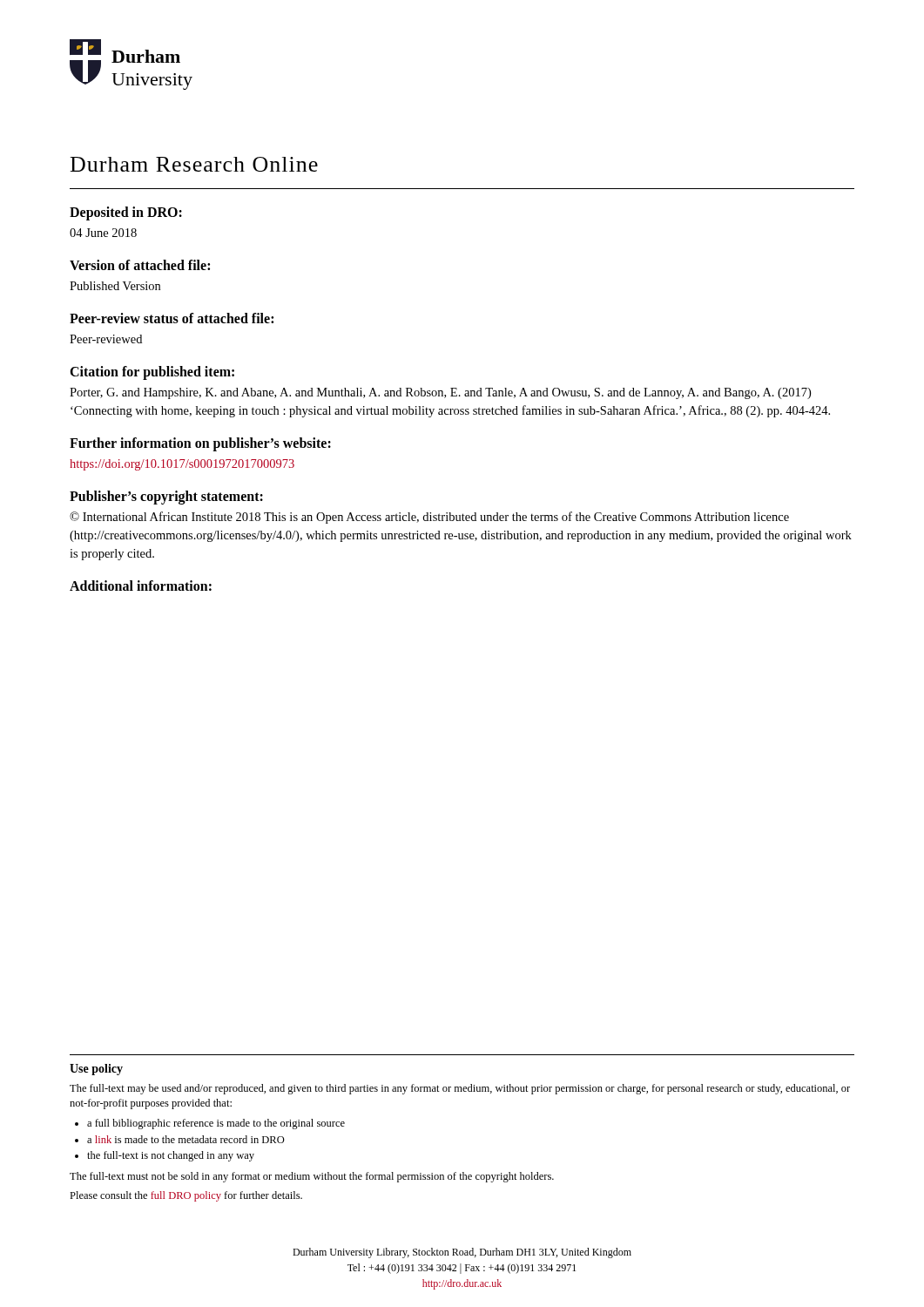This screenshot has width=924, height=1307.
Task: Locate the element starting "The full-text may be used and/or reproduced,"
Action: (460, 1096)
